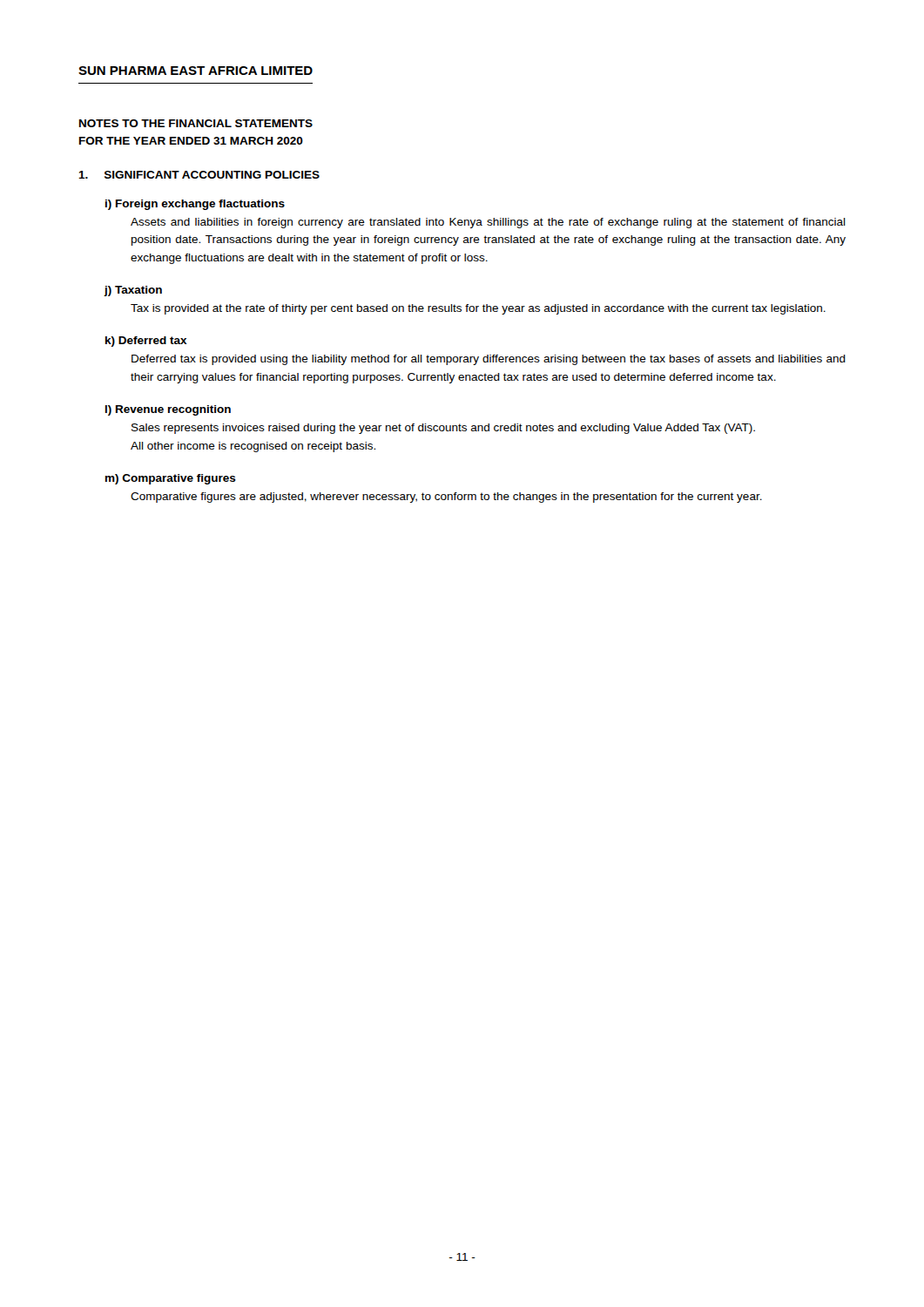The width and height of the screenshot is (924, 1307).
Task: Click on the element starting "l) Revenue recognition"
Action: click(x=168, y=409)
